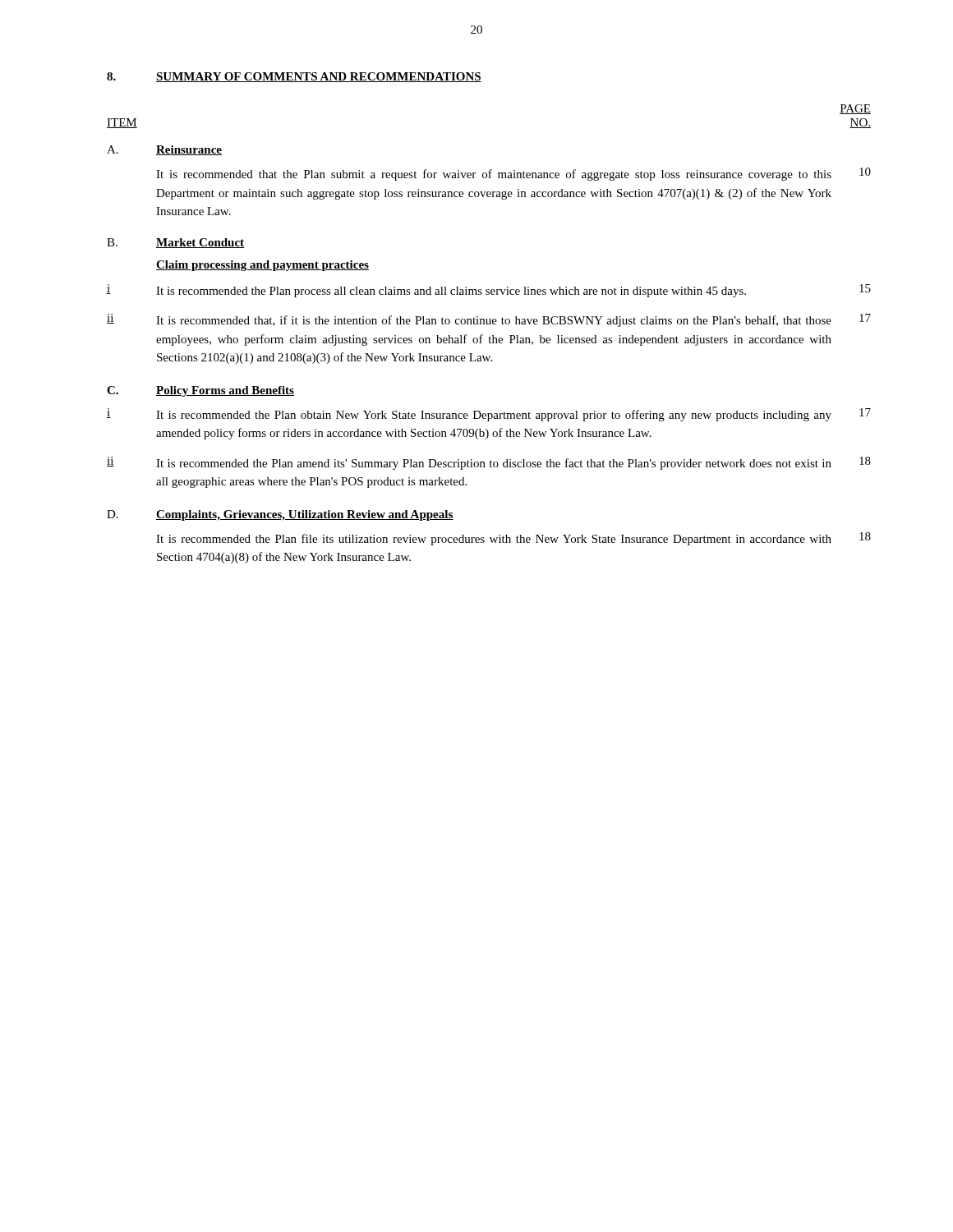Locate the block starting "ITEM PAGE NO."

[x=855, y=109]
